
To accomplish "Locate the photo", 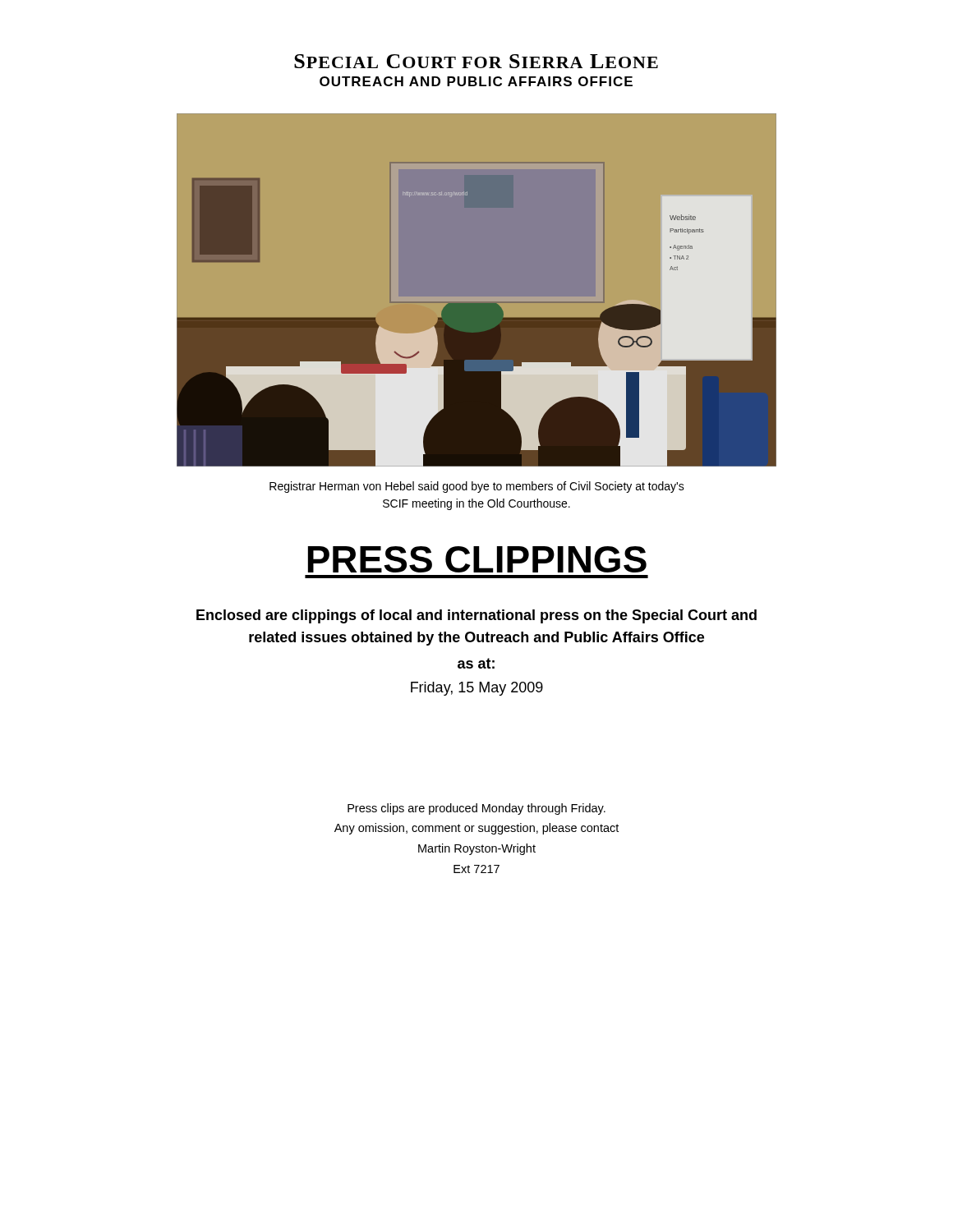I will click(x=476, y=290).
